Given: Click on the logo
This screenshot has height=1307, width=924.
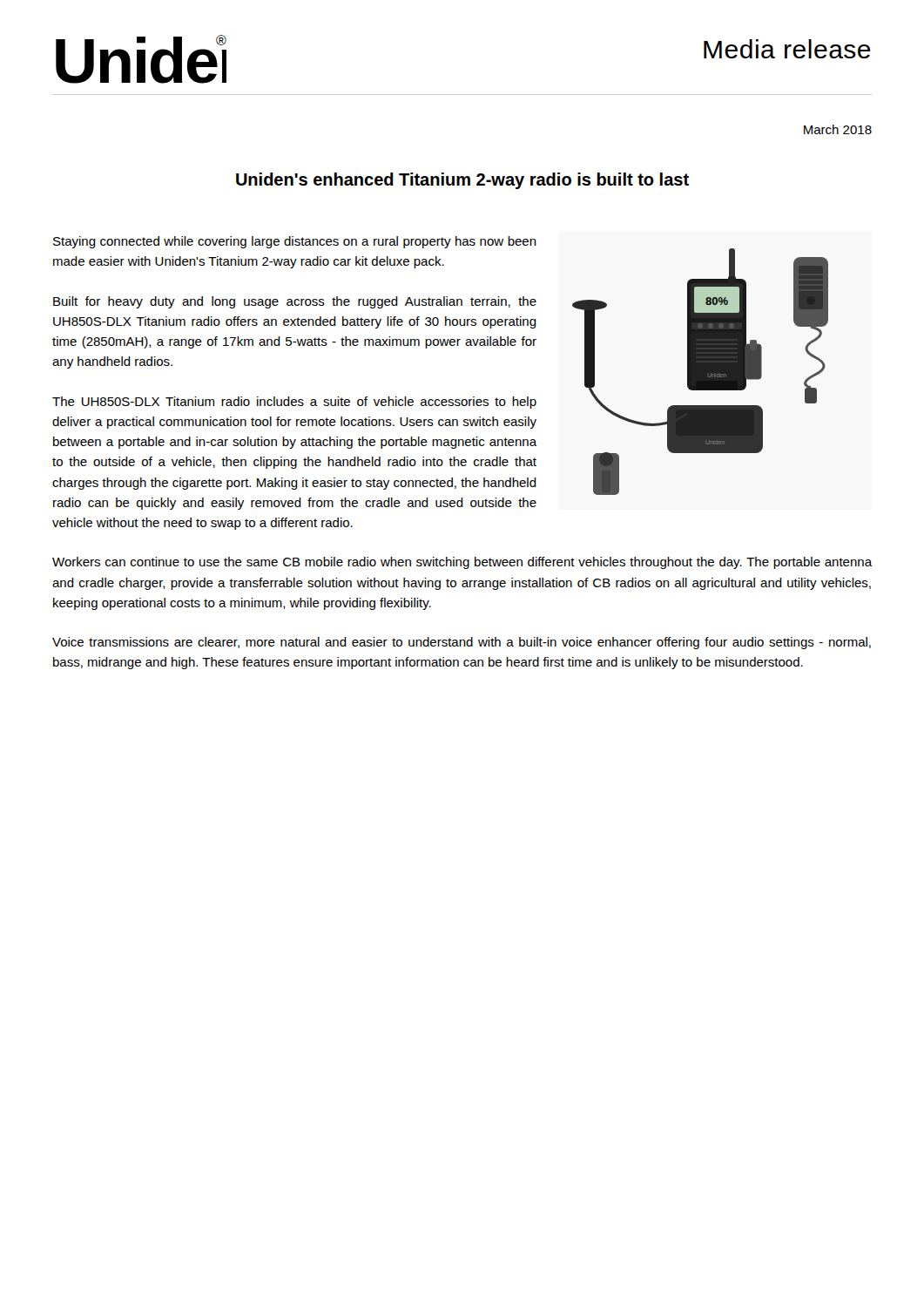Looking at the screenshot, I should [139, 59].
